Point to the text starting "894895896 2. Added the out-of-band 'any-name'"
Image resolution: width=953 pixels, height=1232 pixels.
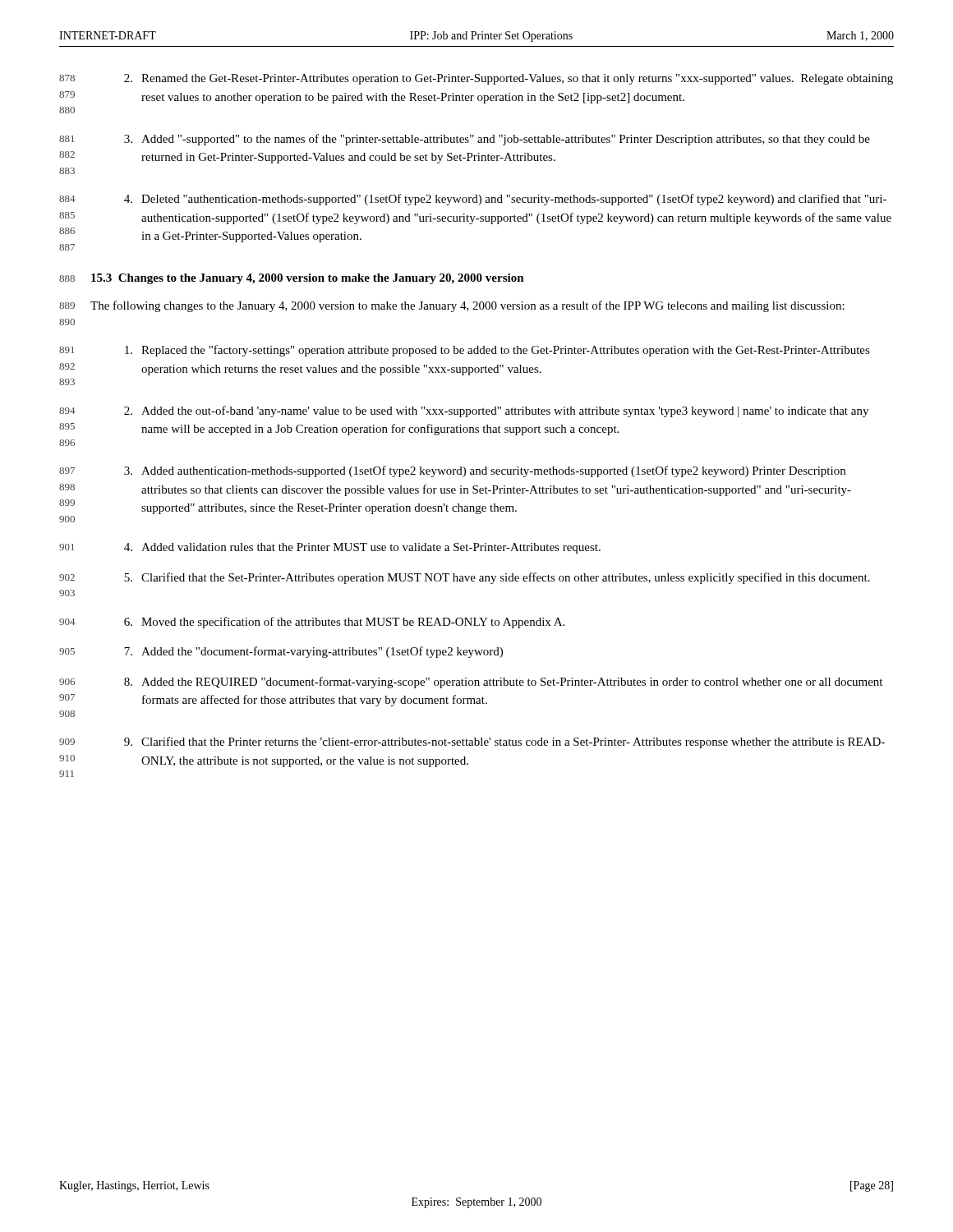(476, 426)
